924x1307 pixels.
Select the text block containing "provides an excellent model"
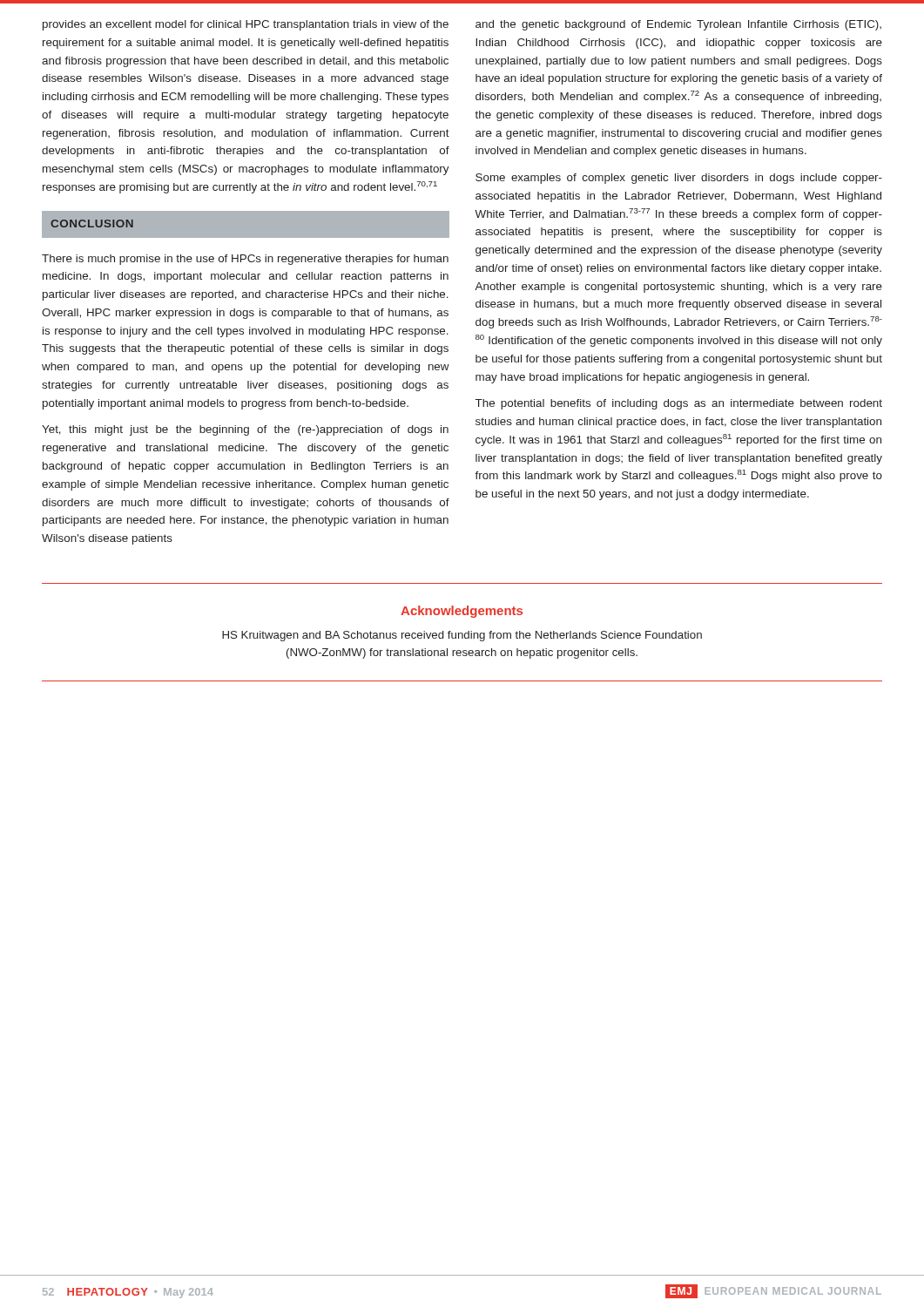point(245,106)
